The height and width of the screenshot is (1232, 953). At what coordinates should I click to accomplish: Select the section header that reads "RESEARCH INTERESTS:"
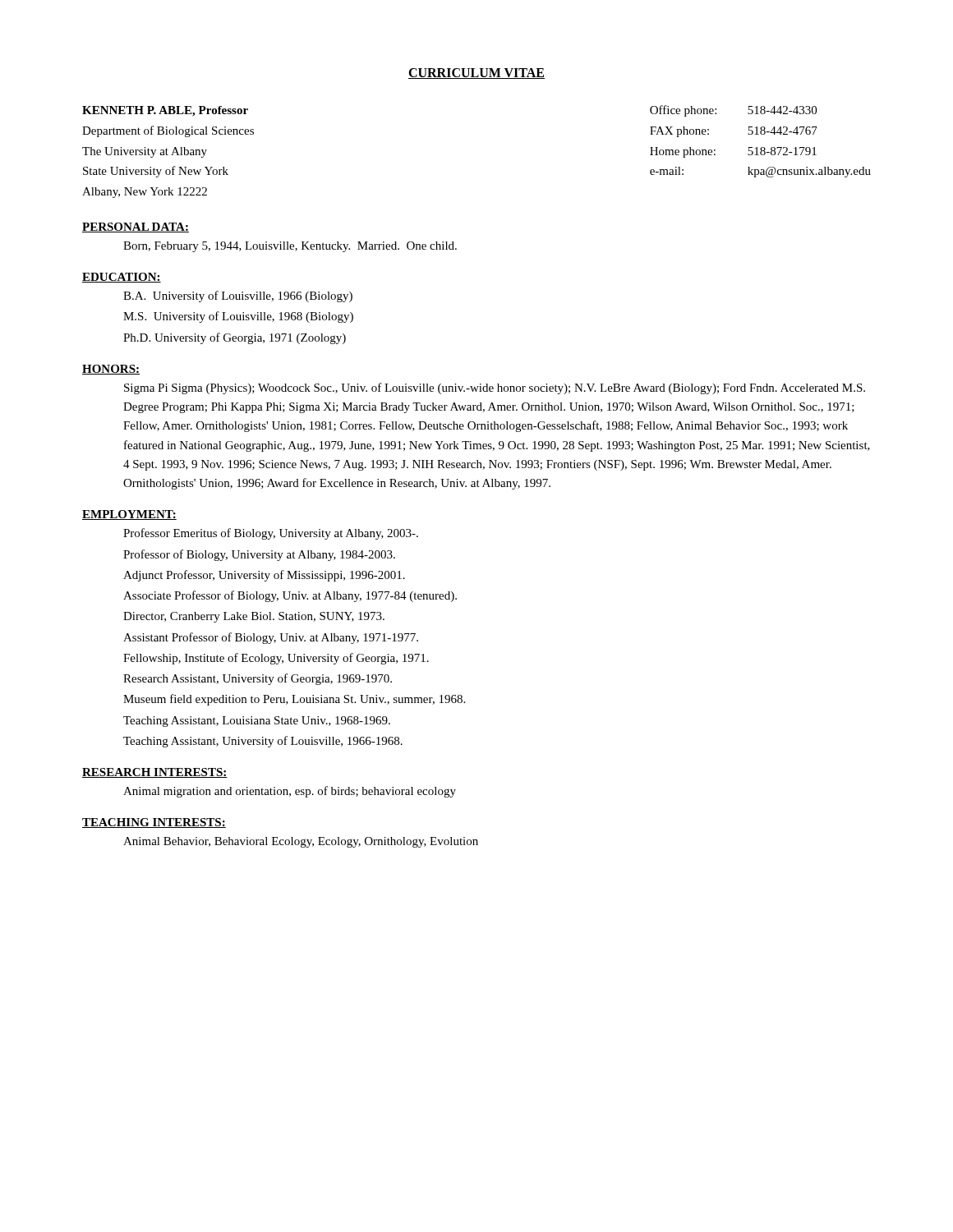point(155,772)
